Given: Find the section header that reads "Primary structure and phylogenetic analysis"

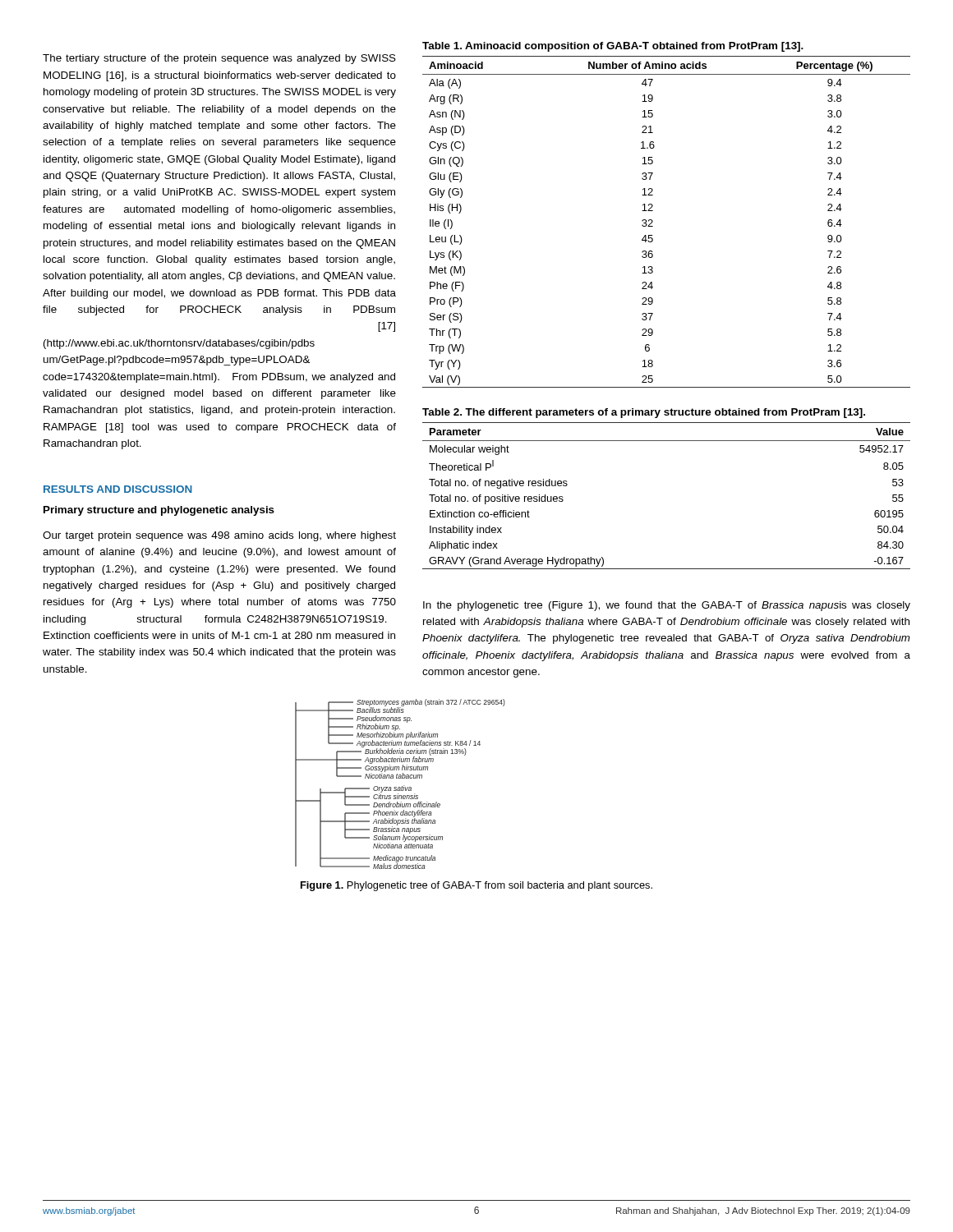Looking at the screenshot, I should pyautogui.click(x=219, y=510).
